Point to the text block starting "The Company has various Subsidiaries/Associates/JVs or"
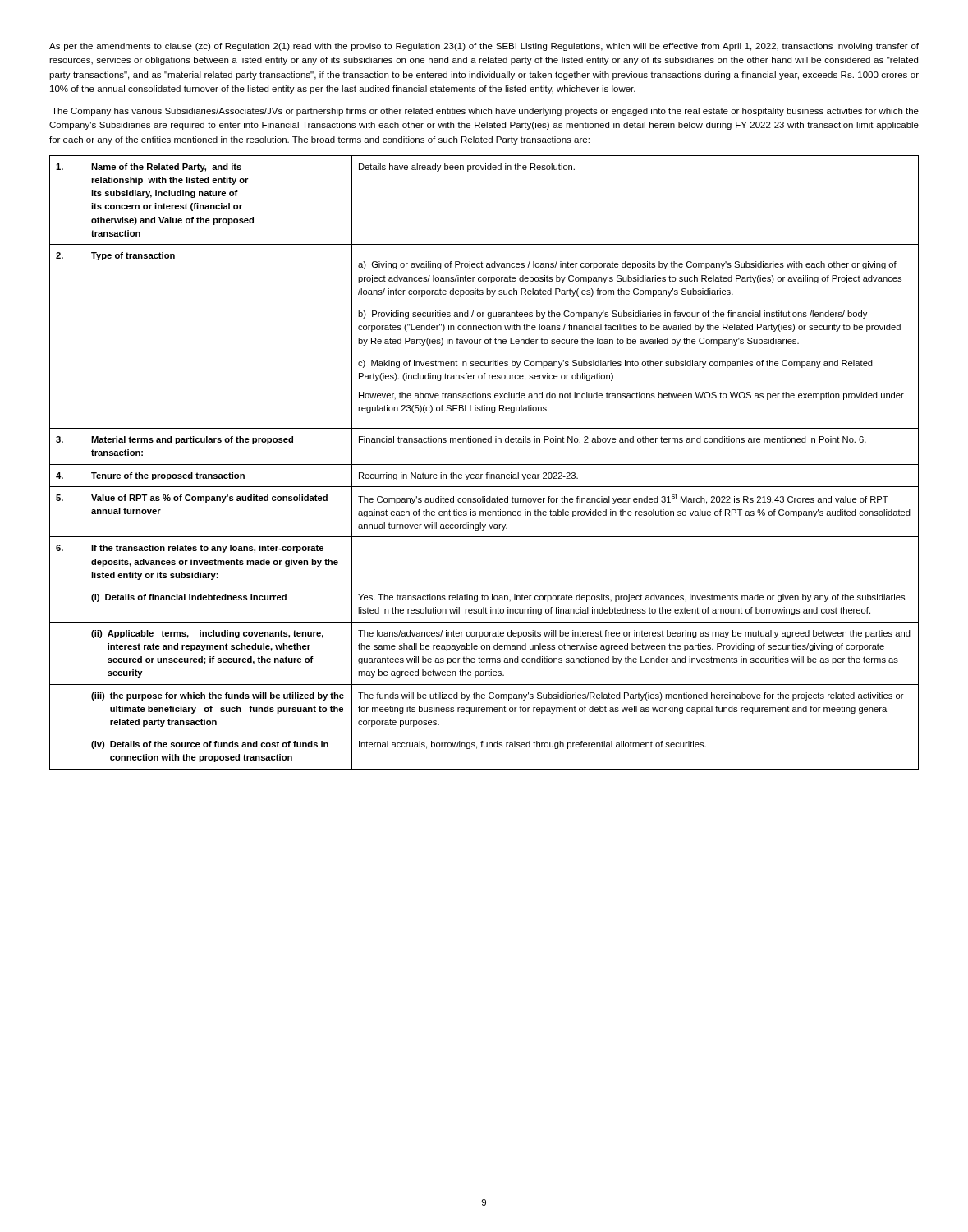The width and height of the screenshot is (968, 1232). pyautogui.click(x=484, y=125)
